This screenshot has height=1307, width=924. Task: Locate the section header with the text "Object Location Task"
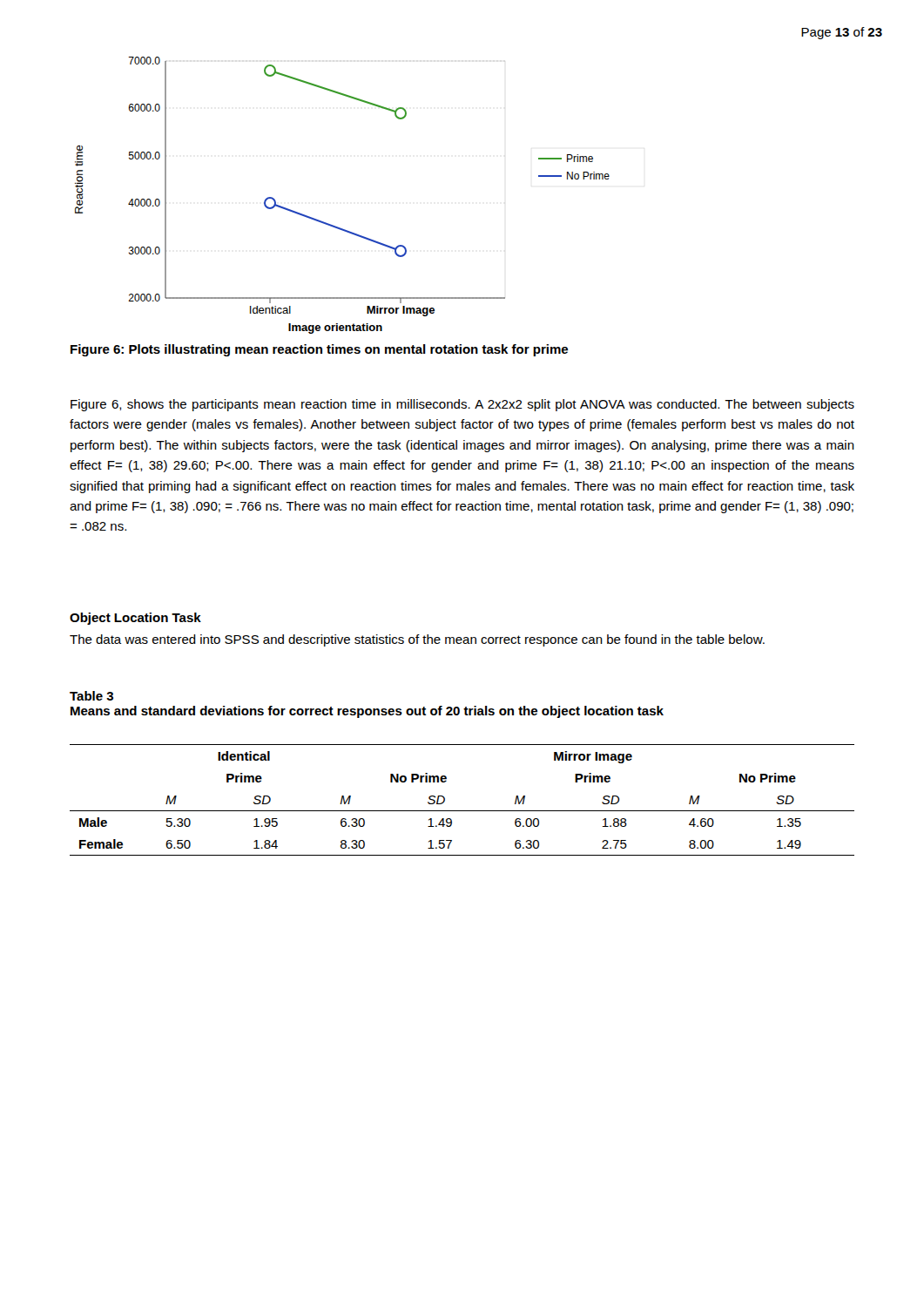pyautogui.click(x=135, y=617)
